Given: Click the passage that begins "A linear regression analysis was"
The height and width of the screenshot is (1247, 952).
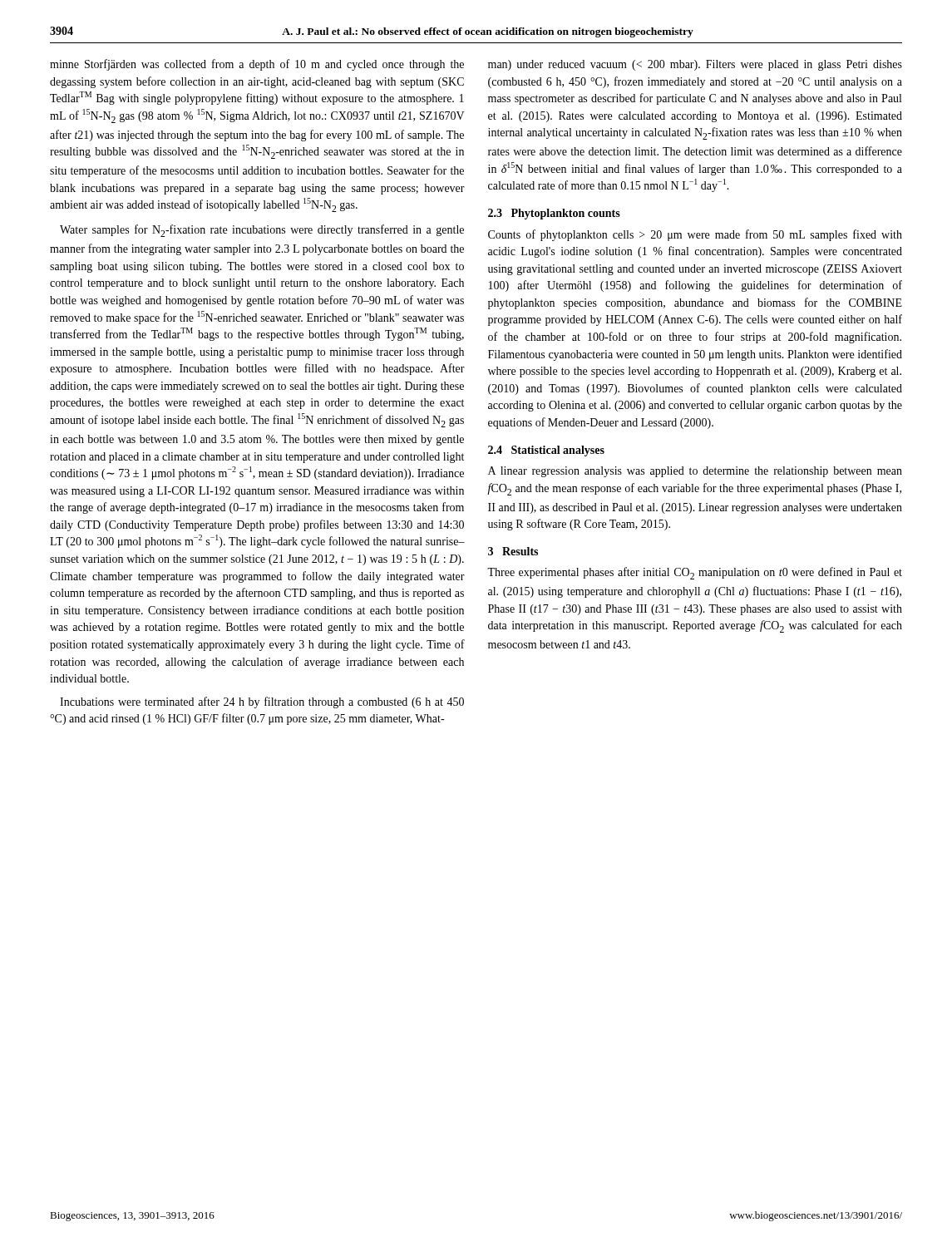Looking at the screenshot, I should click(695, 498).
